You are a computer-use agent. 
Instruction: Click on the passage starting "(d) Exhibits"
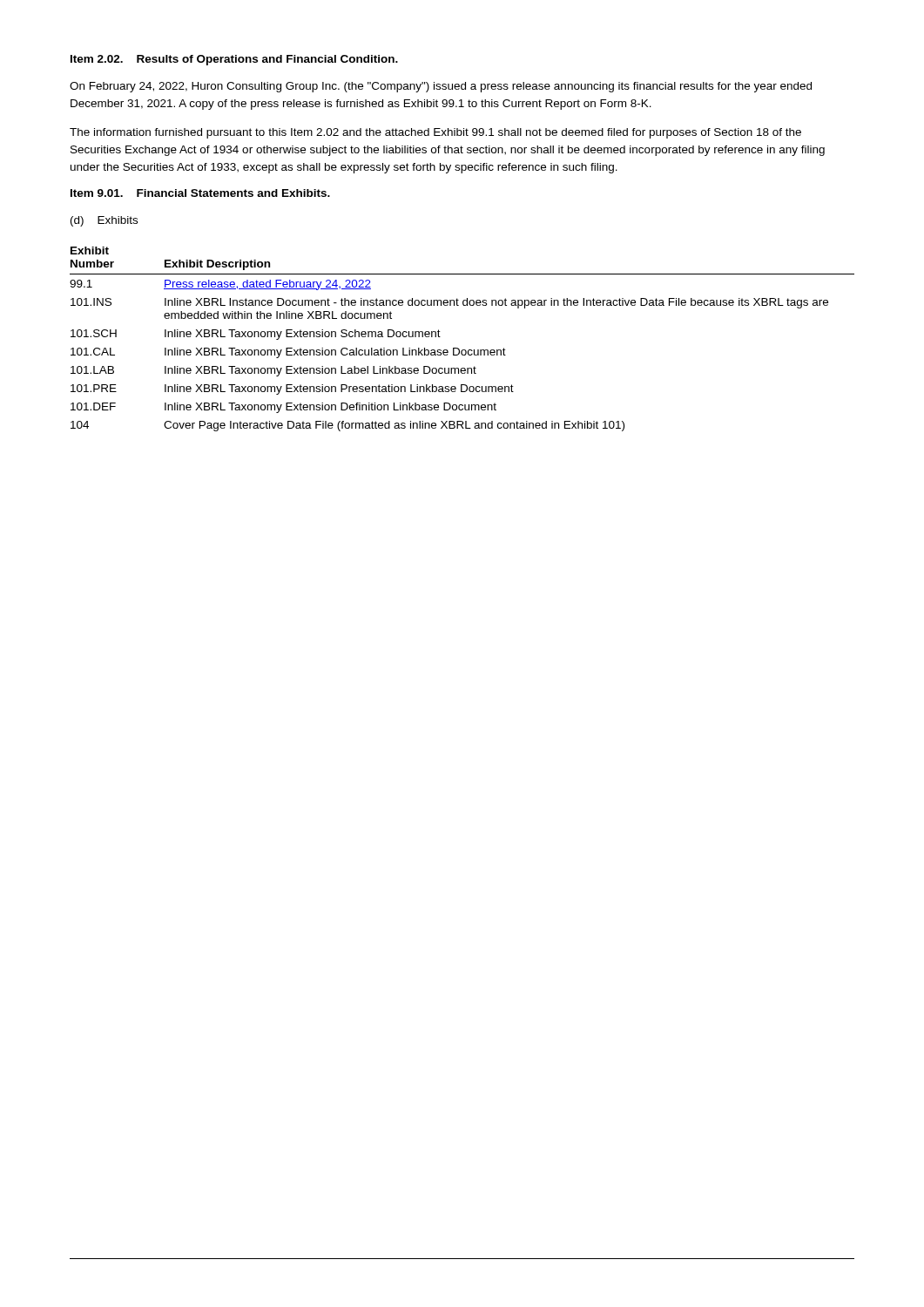pyautogui.click(x=104, y=220)
